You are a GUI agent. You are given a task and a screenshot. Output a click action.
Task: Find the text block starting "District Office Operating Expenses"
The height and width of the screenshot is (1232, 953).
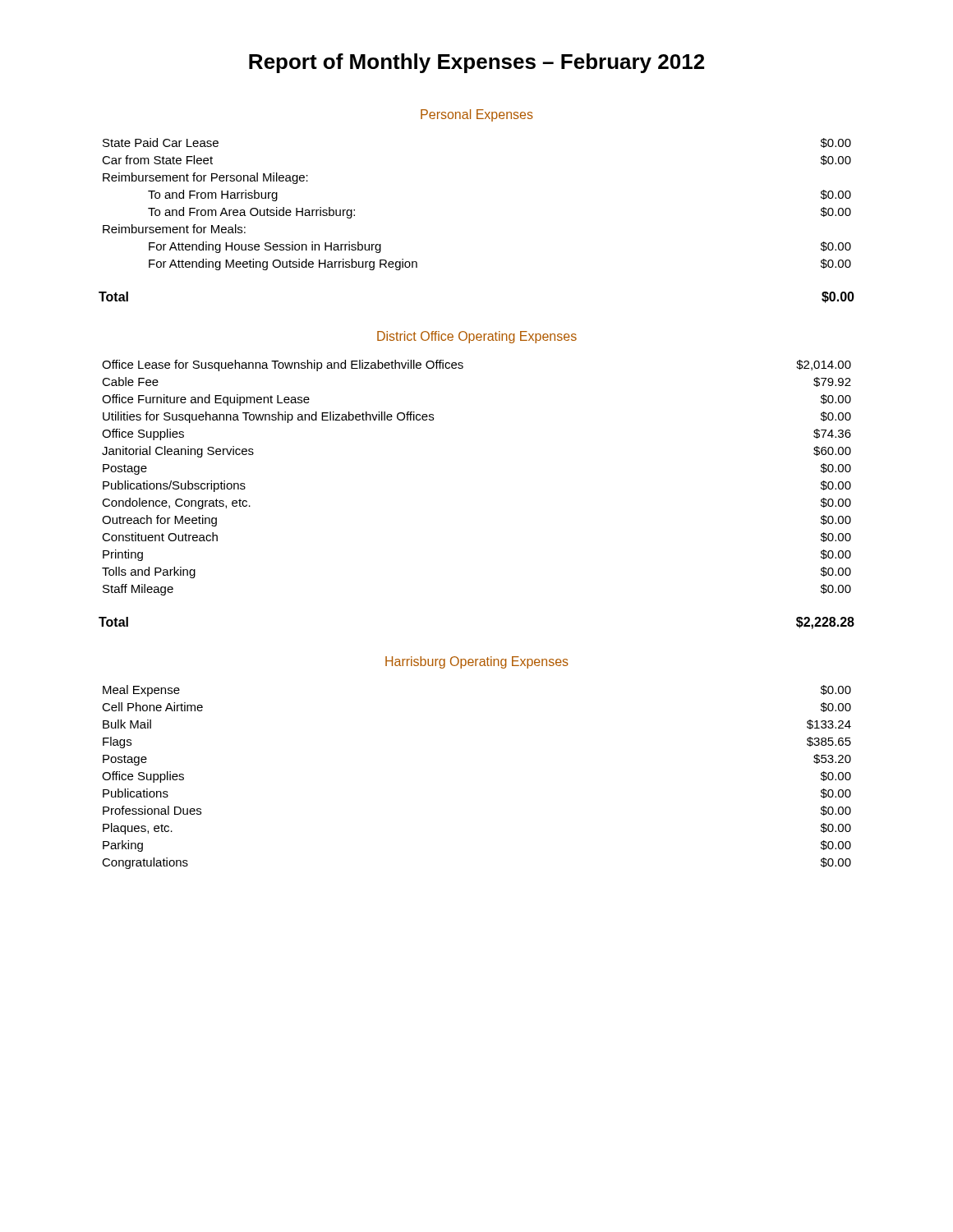point(476,336)
